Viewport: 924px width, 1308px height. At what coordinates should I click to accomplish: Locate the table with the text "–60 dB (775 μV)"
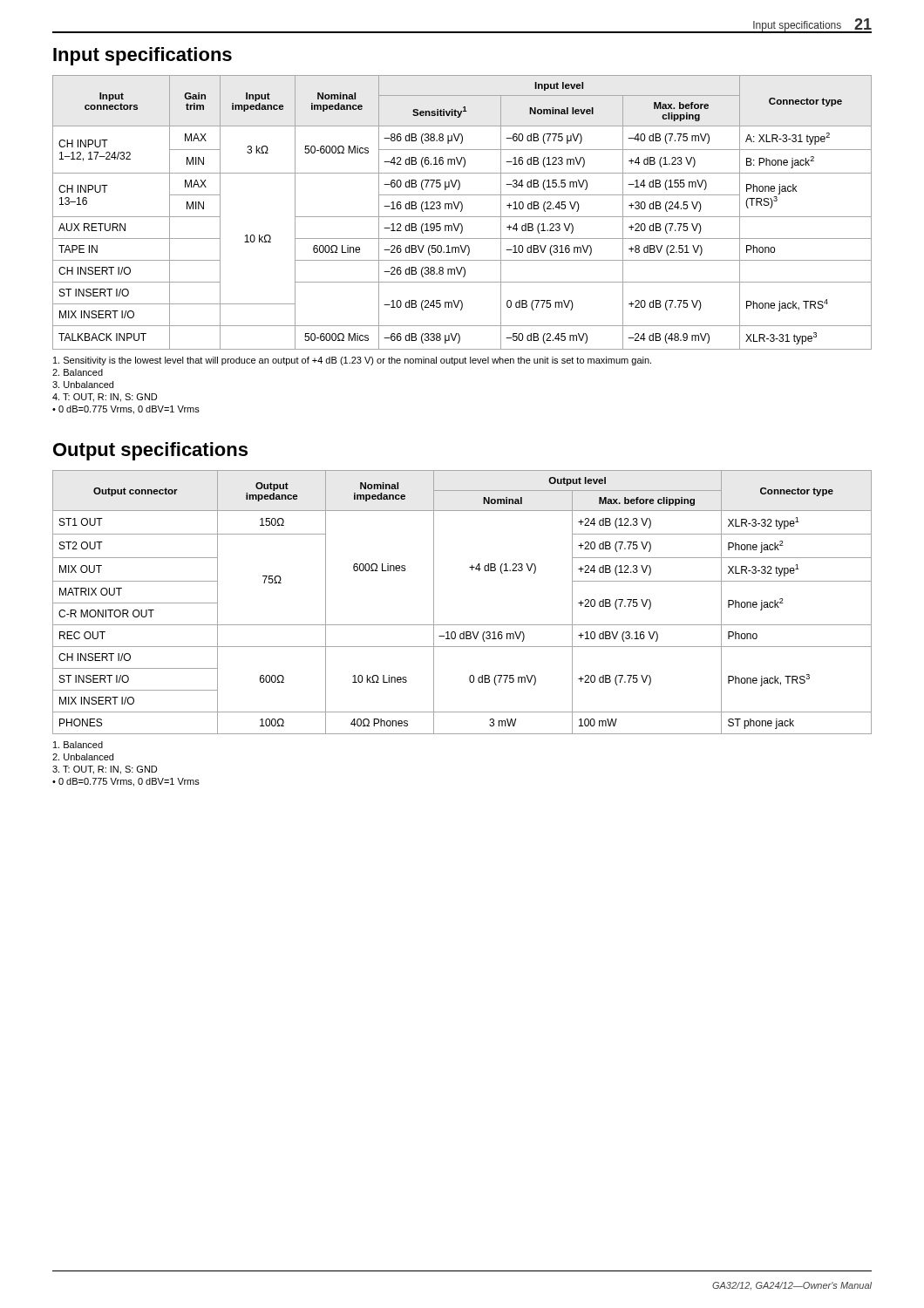pos(462,212)
